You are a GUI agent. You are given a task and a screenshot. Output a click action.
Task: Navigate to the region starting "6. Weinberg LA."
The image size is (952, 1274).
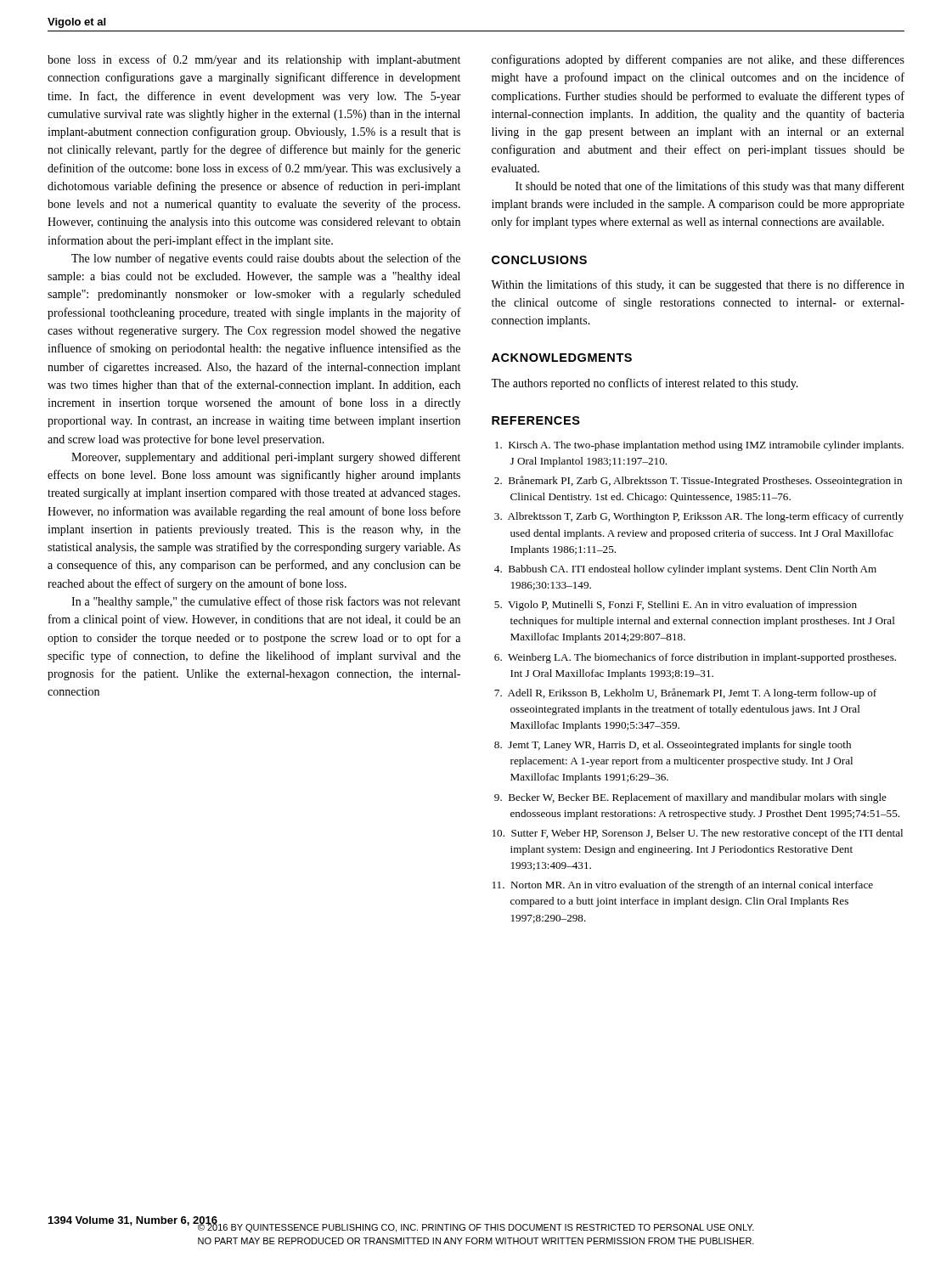(694, 665)
